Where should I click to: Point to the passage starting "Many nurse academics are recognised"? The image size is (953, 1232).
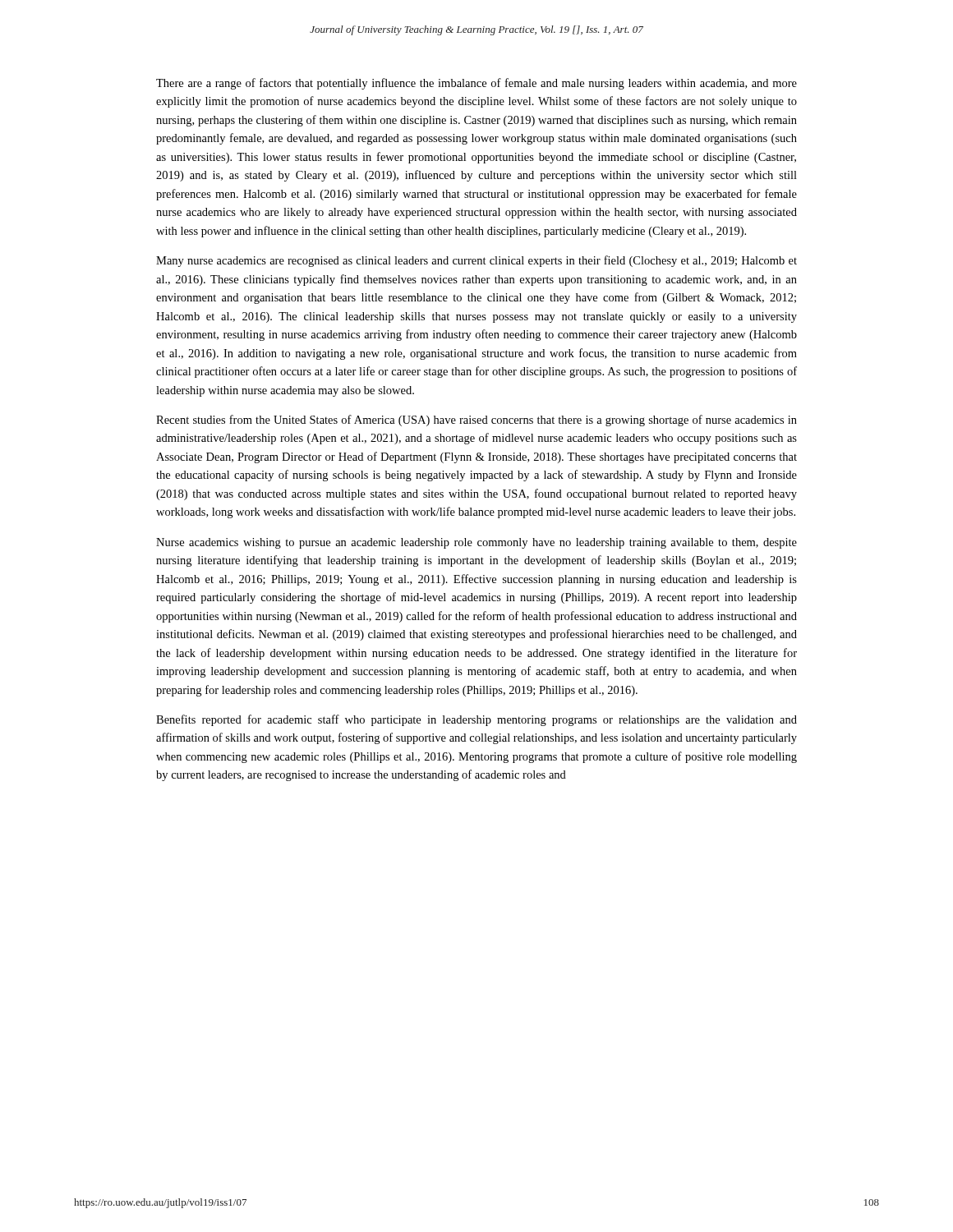pyautogui.click(x=476, y=325)
